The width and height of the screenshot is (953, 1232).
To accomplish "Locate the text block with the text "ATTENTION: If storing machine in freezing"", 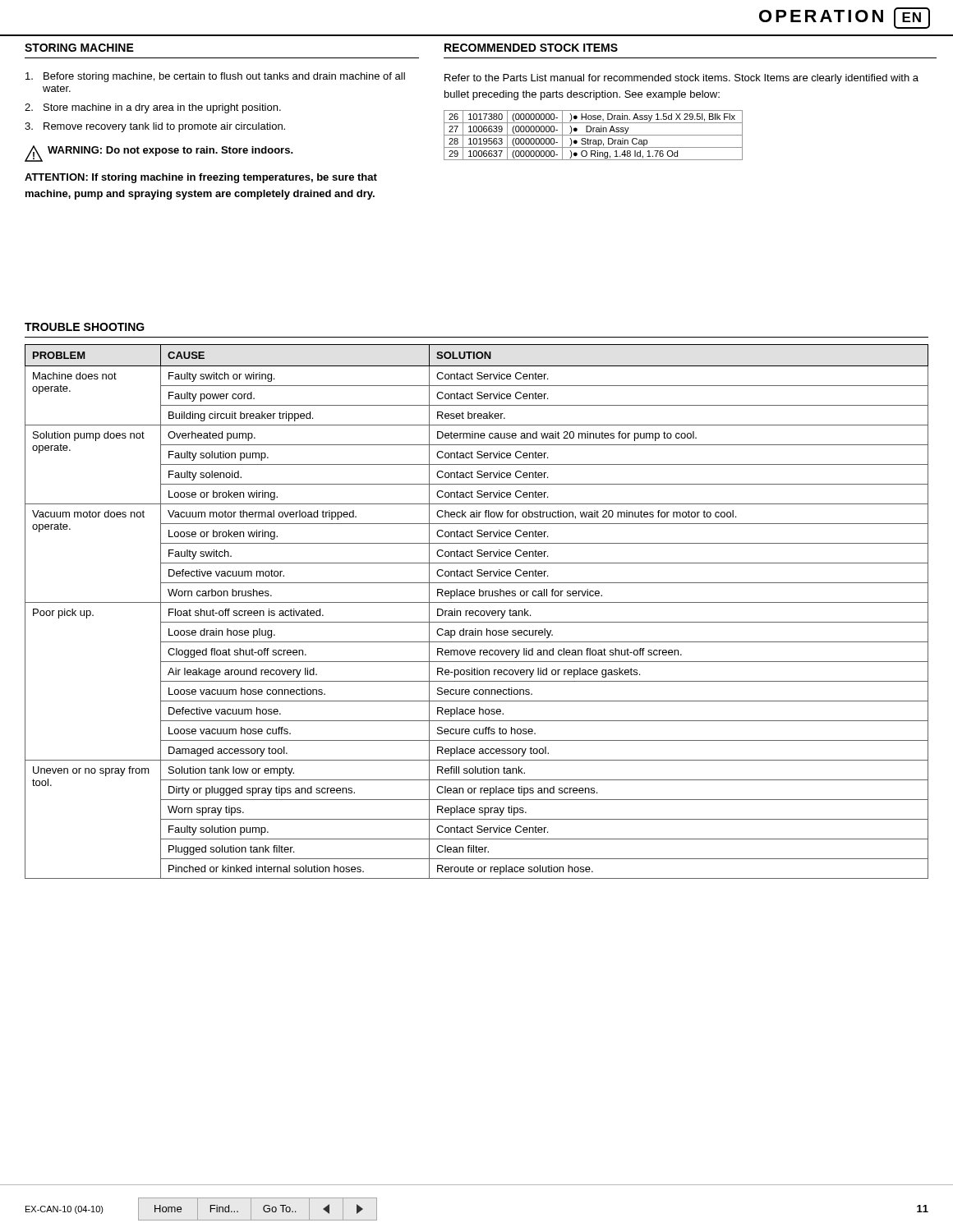I will tap(201, 185).
